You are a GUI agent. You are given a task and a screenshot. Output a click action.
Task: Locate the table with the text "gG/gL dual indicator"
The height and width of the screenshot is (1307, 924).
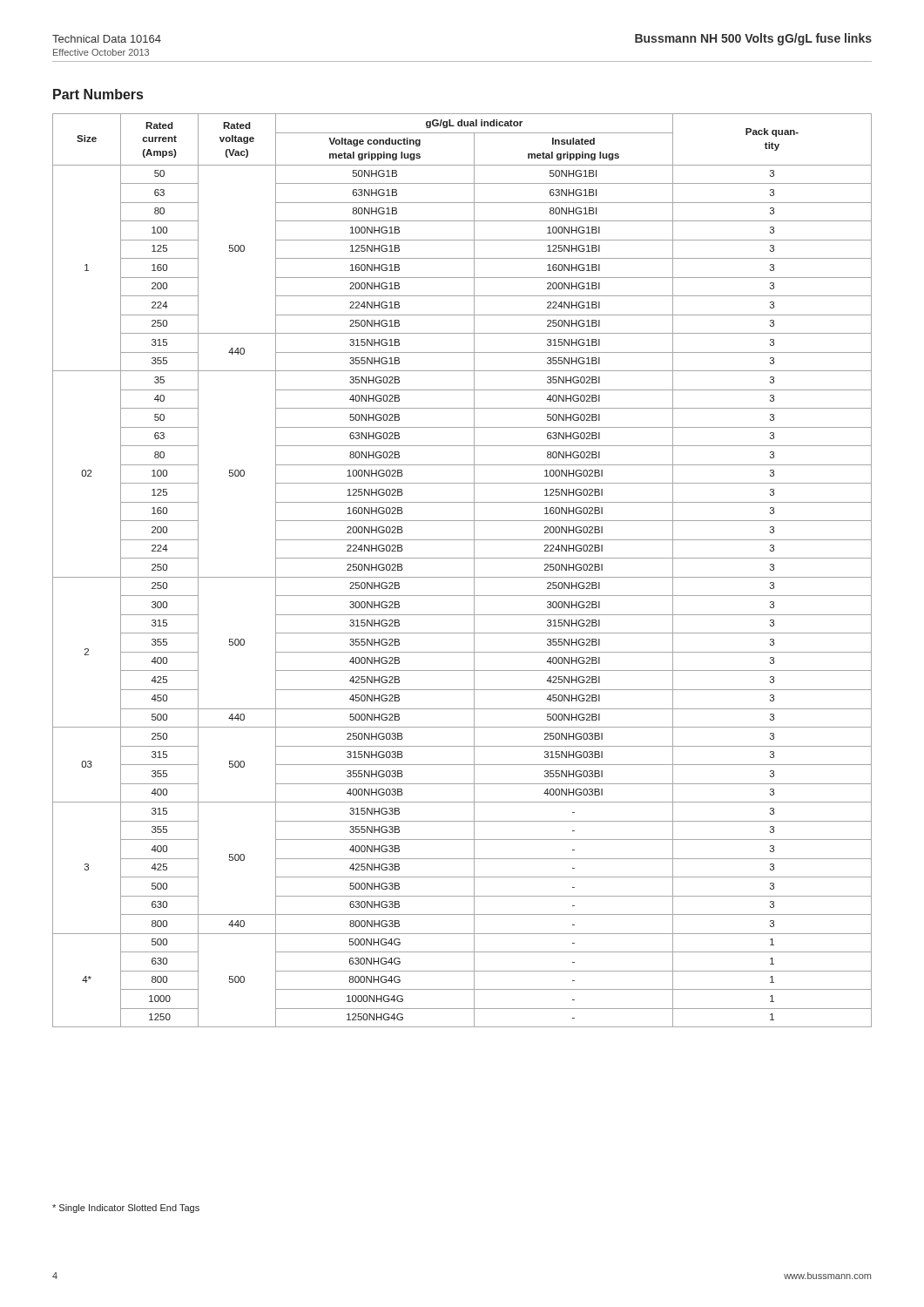tap(462, 570)
